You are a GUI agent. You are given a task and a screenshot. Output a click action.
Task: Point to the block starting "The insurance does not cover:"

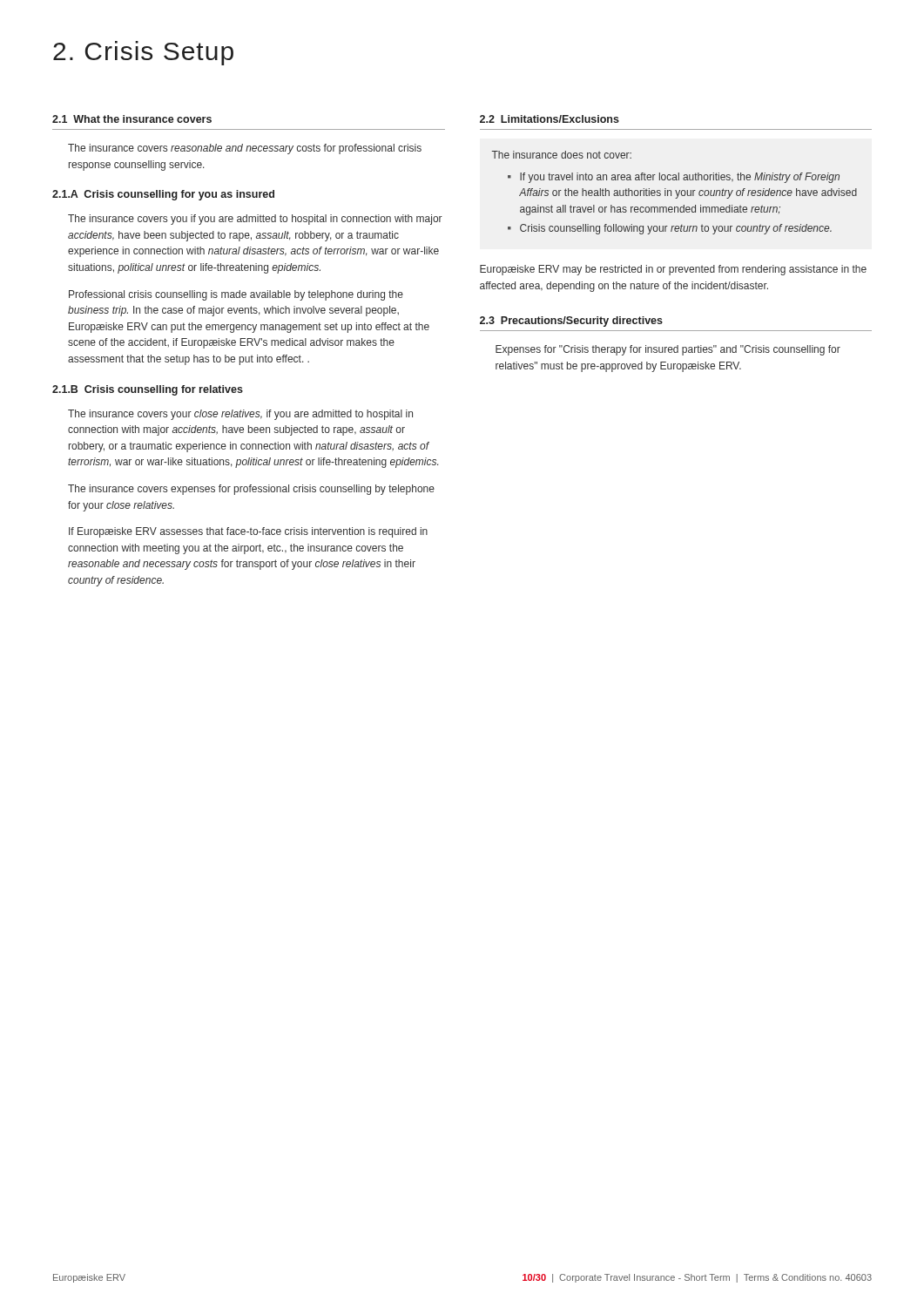coord(676,194)
